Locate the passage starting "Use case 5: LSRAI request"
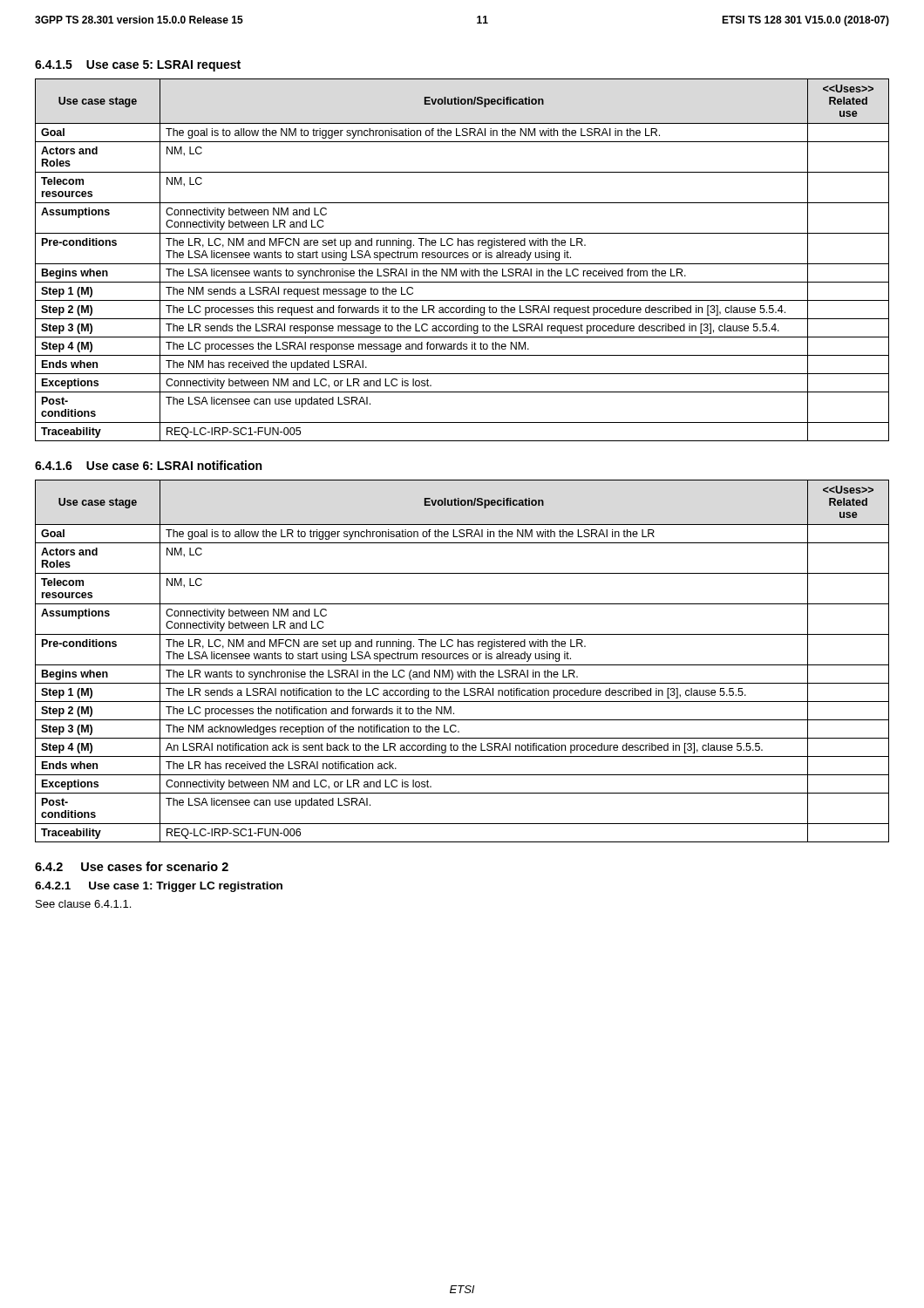 point(163,65)
